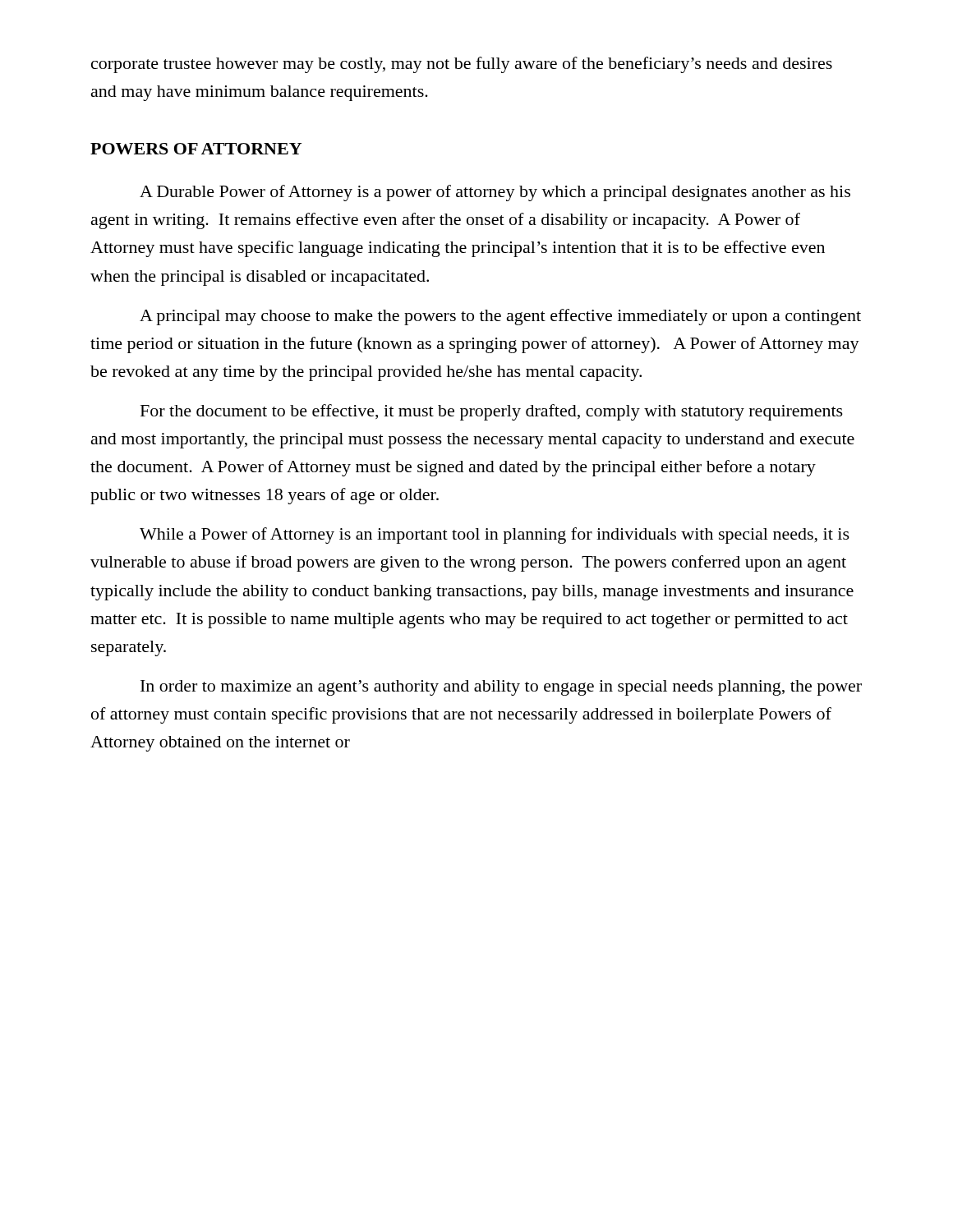
Task: Select the text starting "While a Power"
Action: (x=472, y=590)
